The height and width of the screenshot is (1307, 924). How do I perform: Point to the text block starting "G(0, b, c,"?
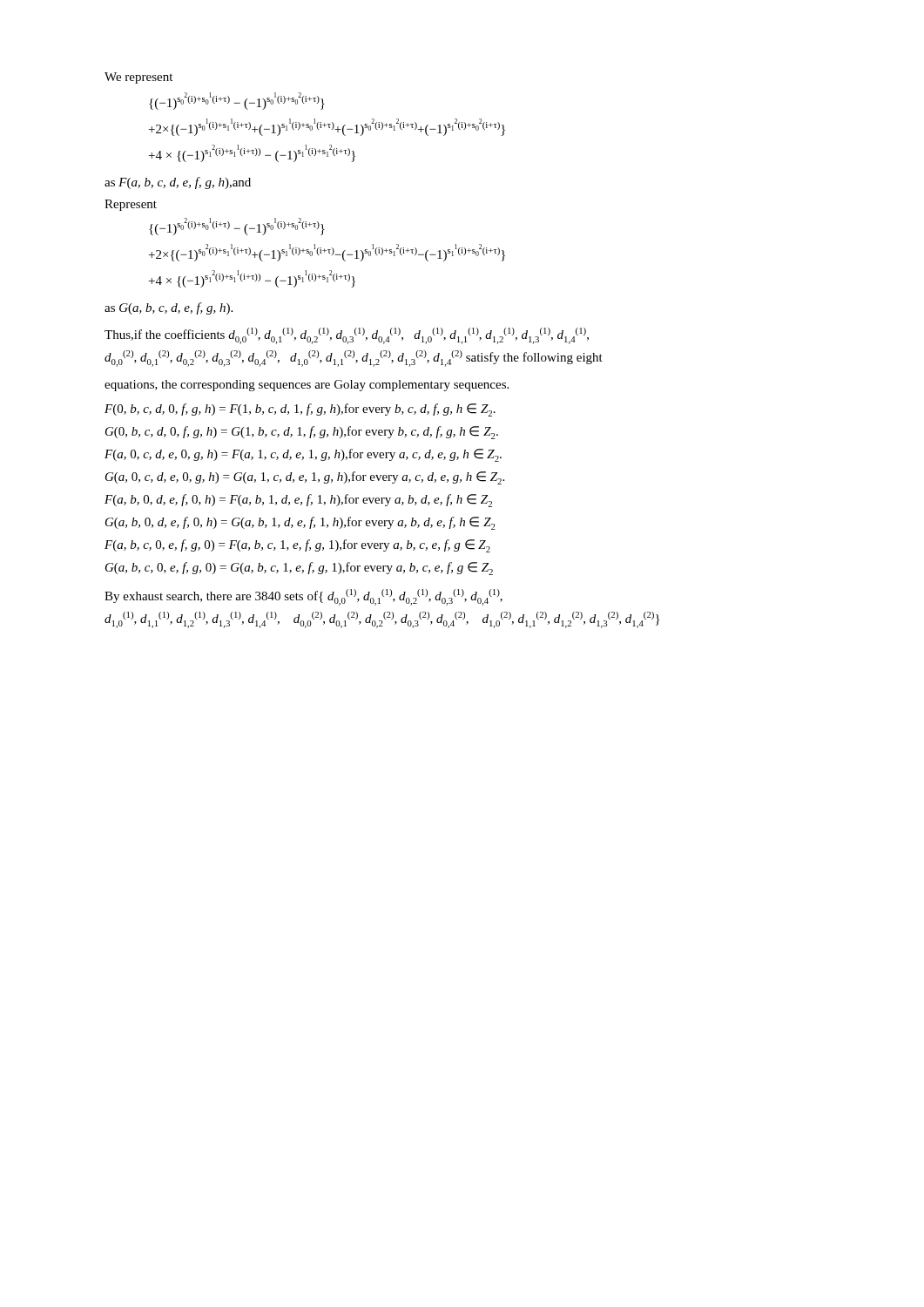(x=302, y=432)
